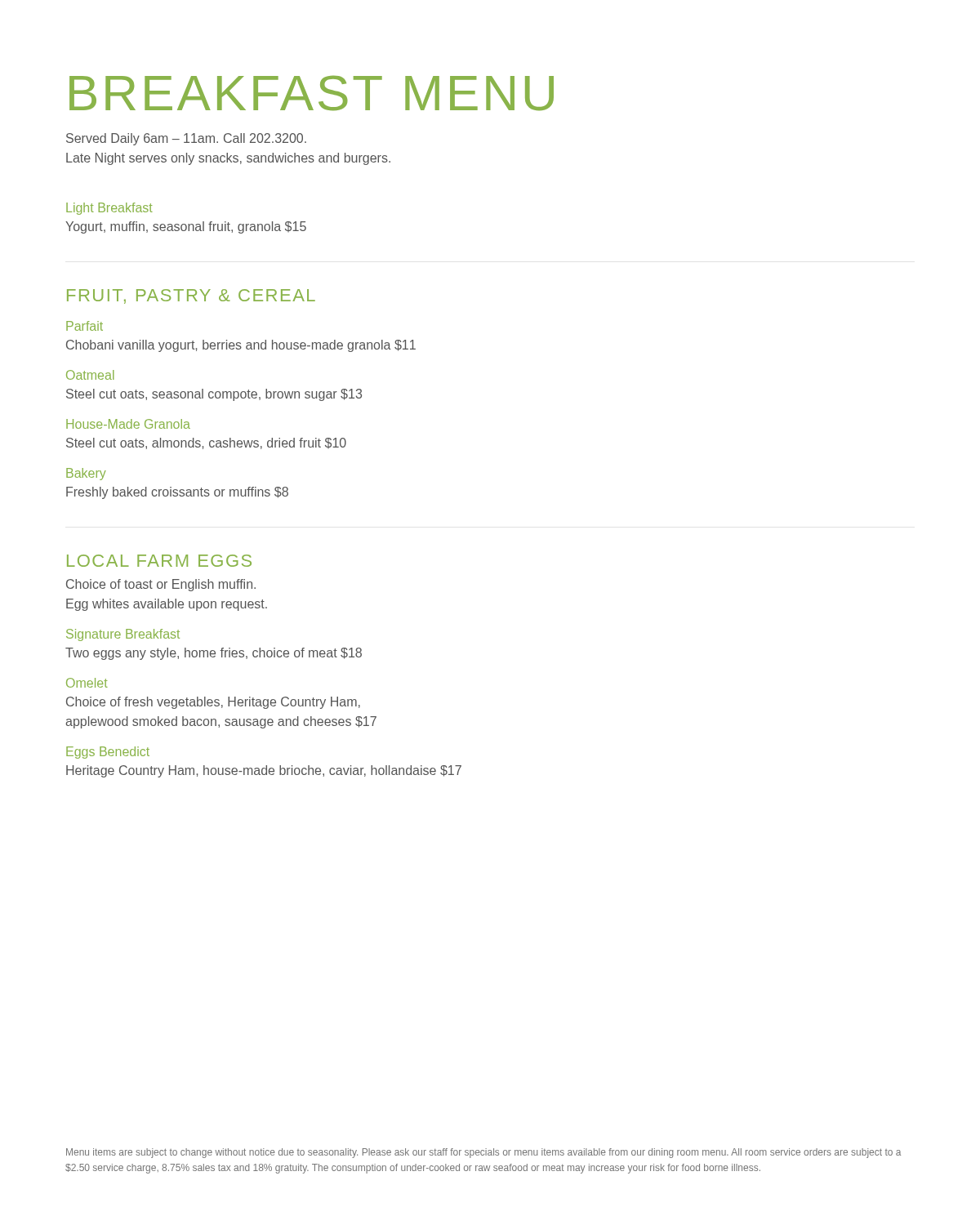Where is the passage that starts "Chobani vanilla yogurt, berries and house-made granola"?
The height and width of the screenshot is (1225, 980).
pos(241,346)
